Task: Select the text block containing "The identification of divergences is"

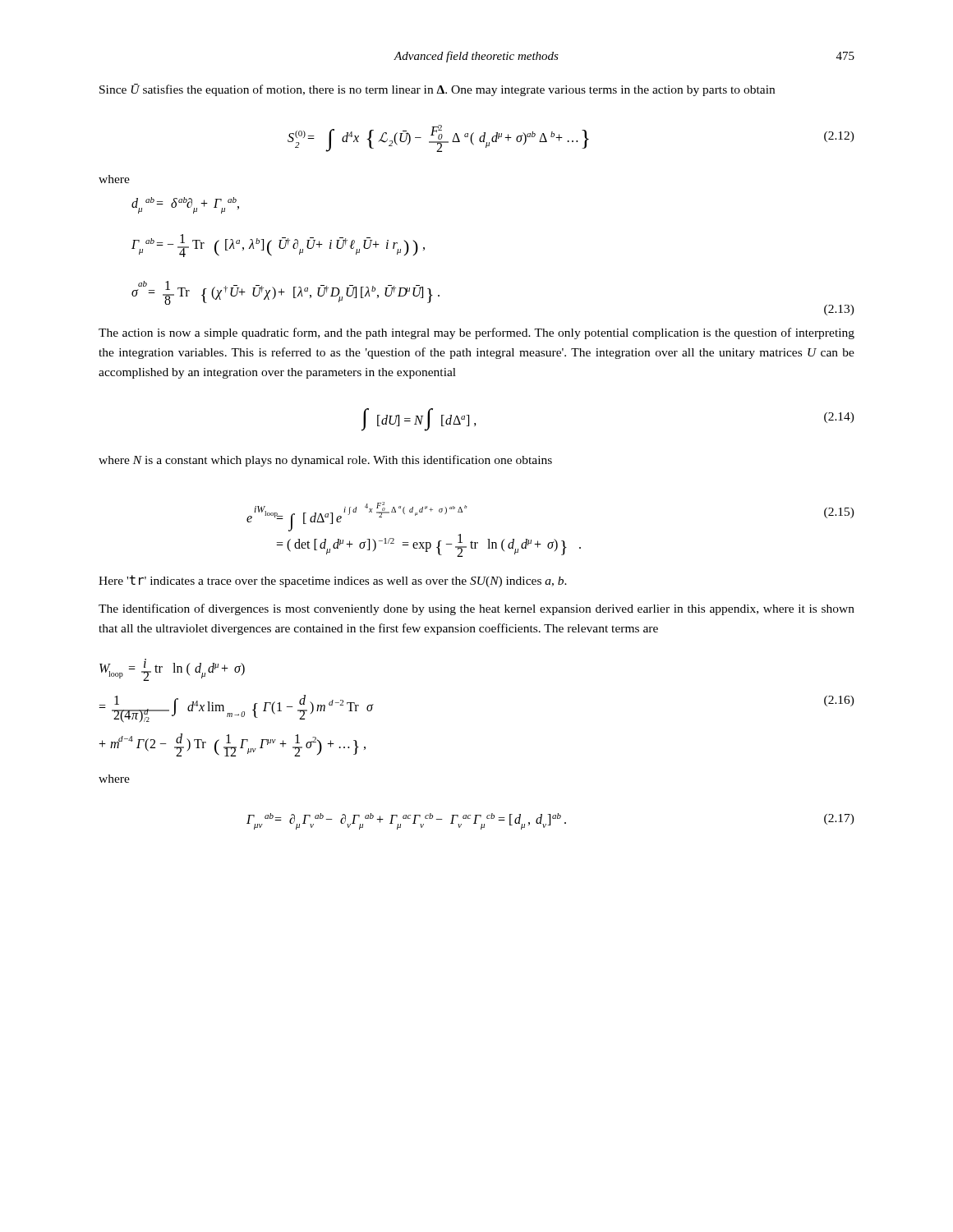Action: tap(476, 618)
